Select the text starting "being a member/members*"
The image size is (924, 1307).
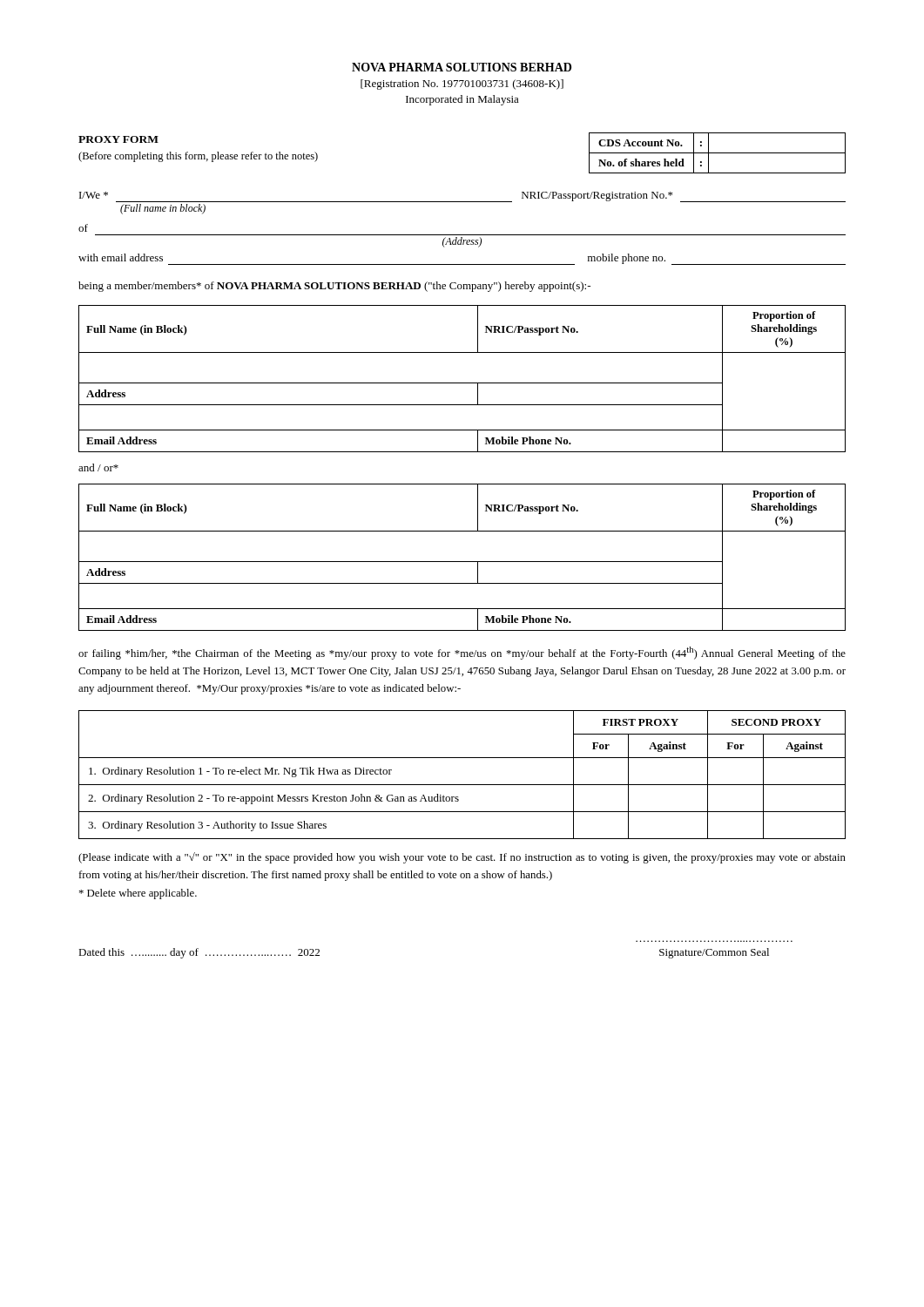pyautogui.click(x=335, y=285)
